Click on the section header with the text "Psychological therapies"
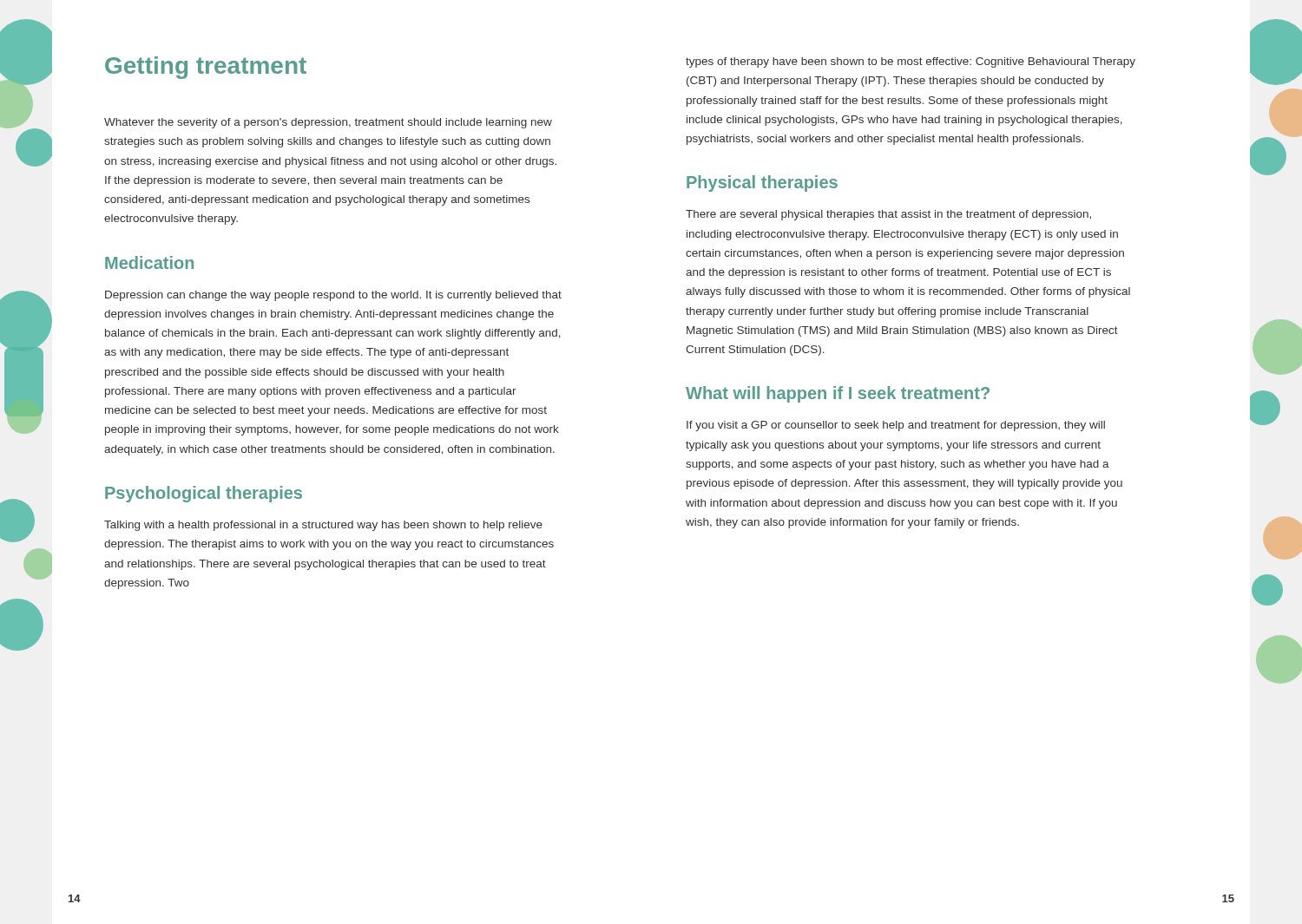 (204, 493)
